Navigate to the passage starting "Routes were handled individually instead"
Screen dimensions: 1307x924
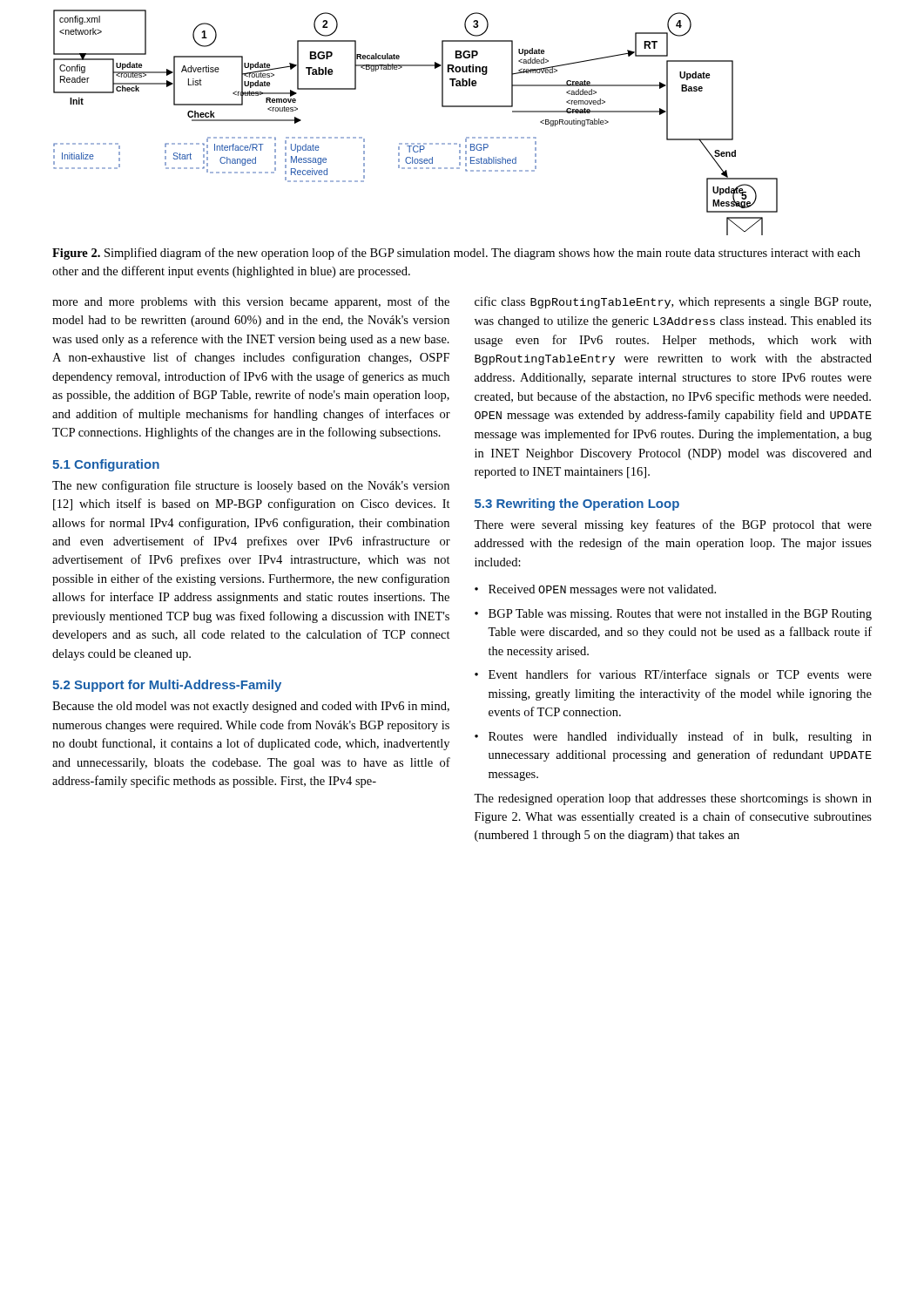[x=680, y=755]
